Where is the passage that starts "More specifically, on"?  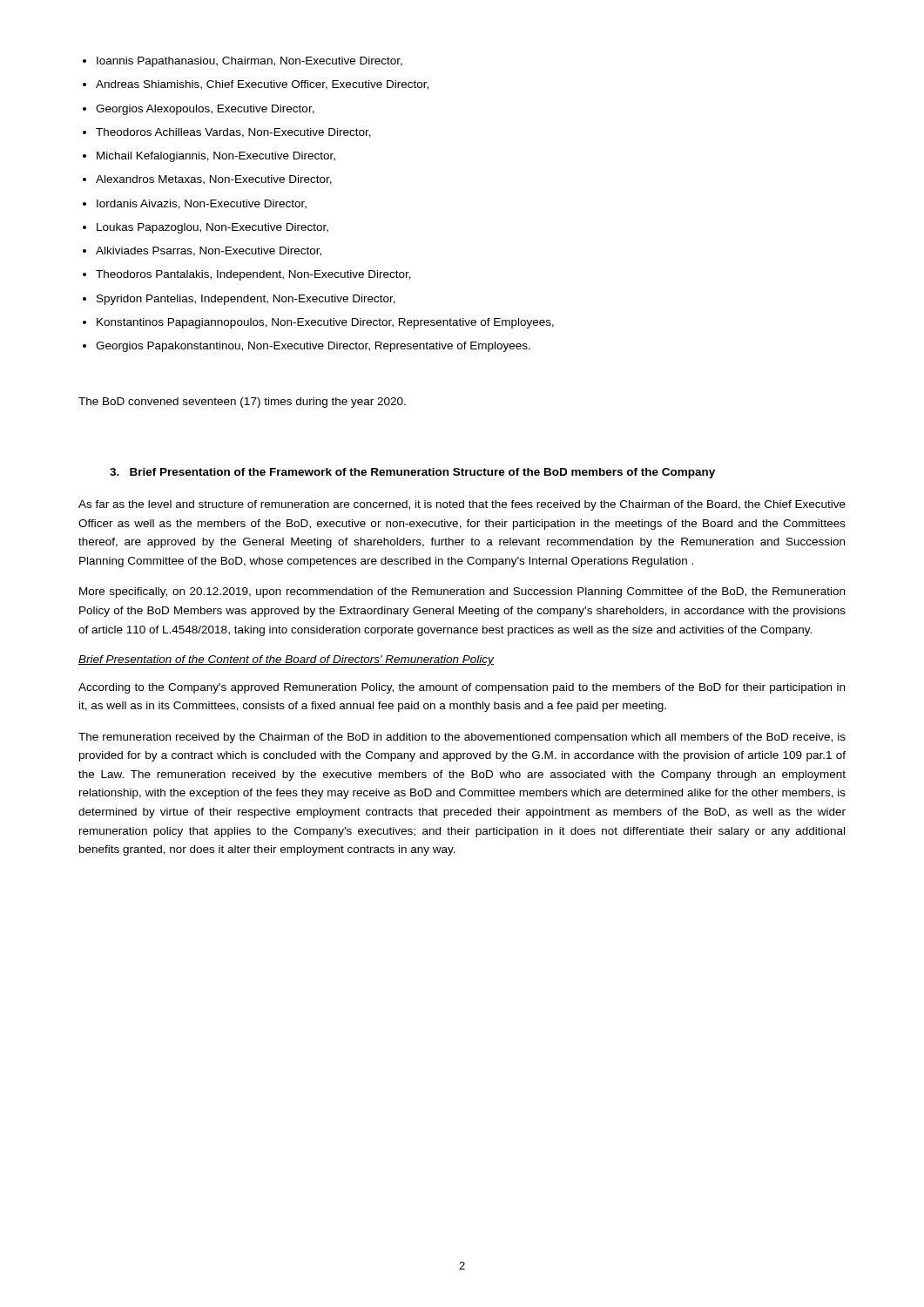[x=462, y=610]
